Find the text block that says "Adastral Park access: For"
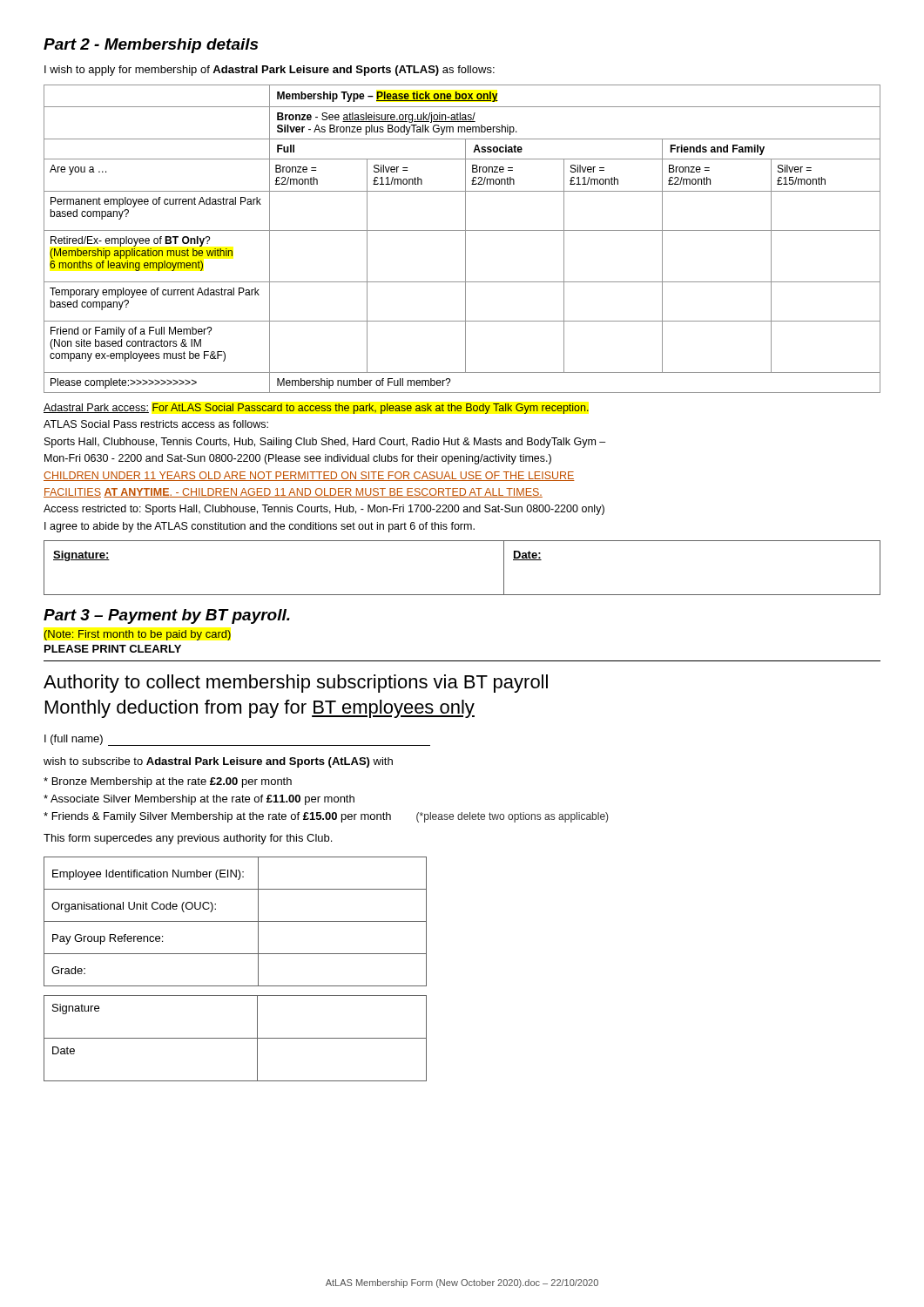The height and width of the screenshot is (1307, 924). pos(324,467)
